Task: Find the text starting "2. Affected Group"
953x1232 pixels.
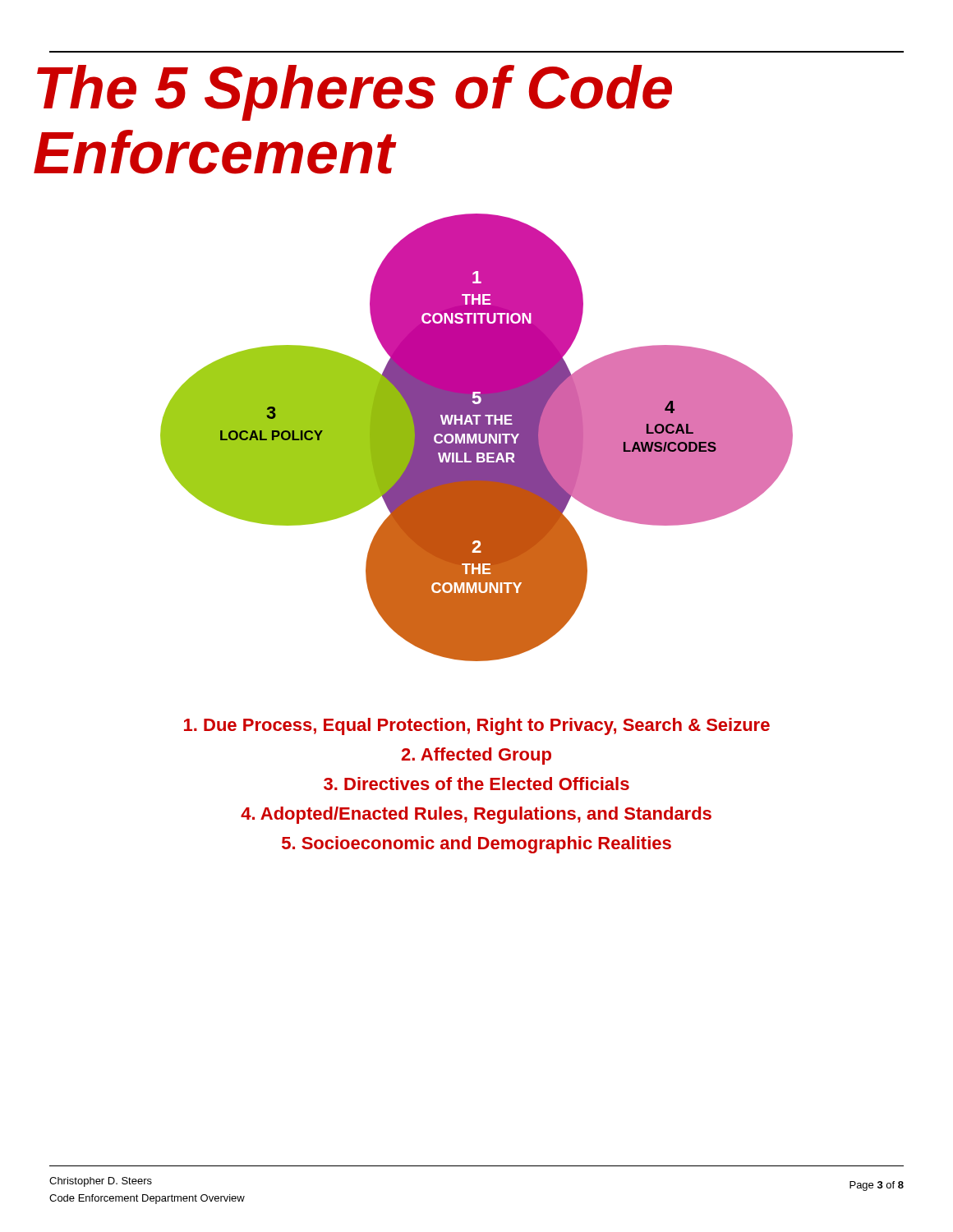Action: pyautogui.click(x=476, y=754)
